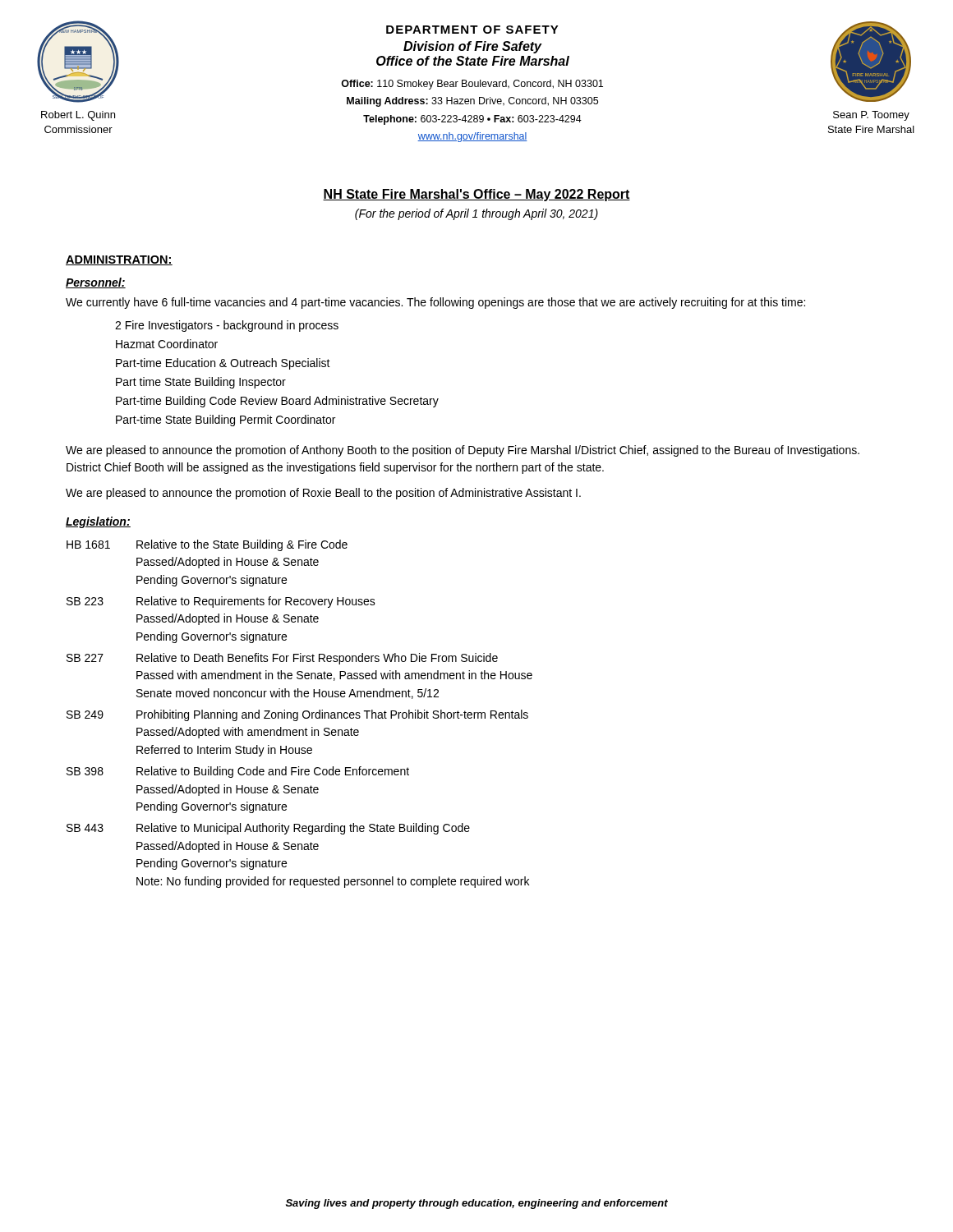Locate the list item with the text "Part time State Building Inspector"
This screenshot has width=953, height=1232.
click(200, 382)
